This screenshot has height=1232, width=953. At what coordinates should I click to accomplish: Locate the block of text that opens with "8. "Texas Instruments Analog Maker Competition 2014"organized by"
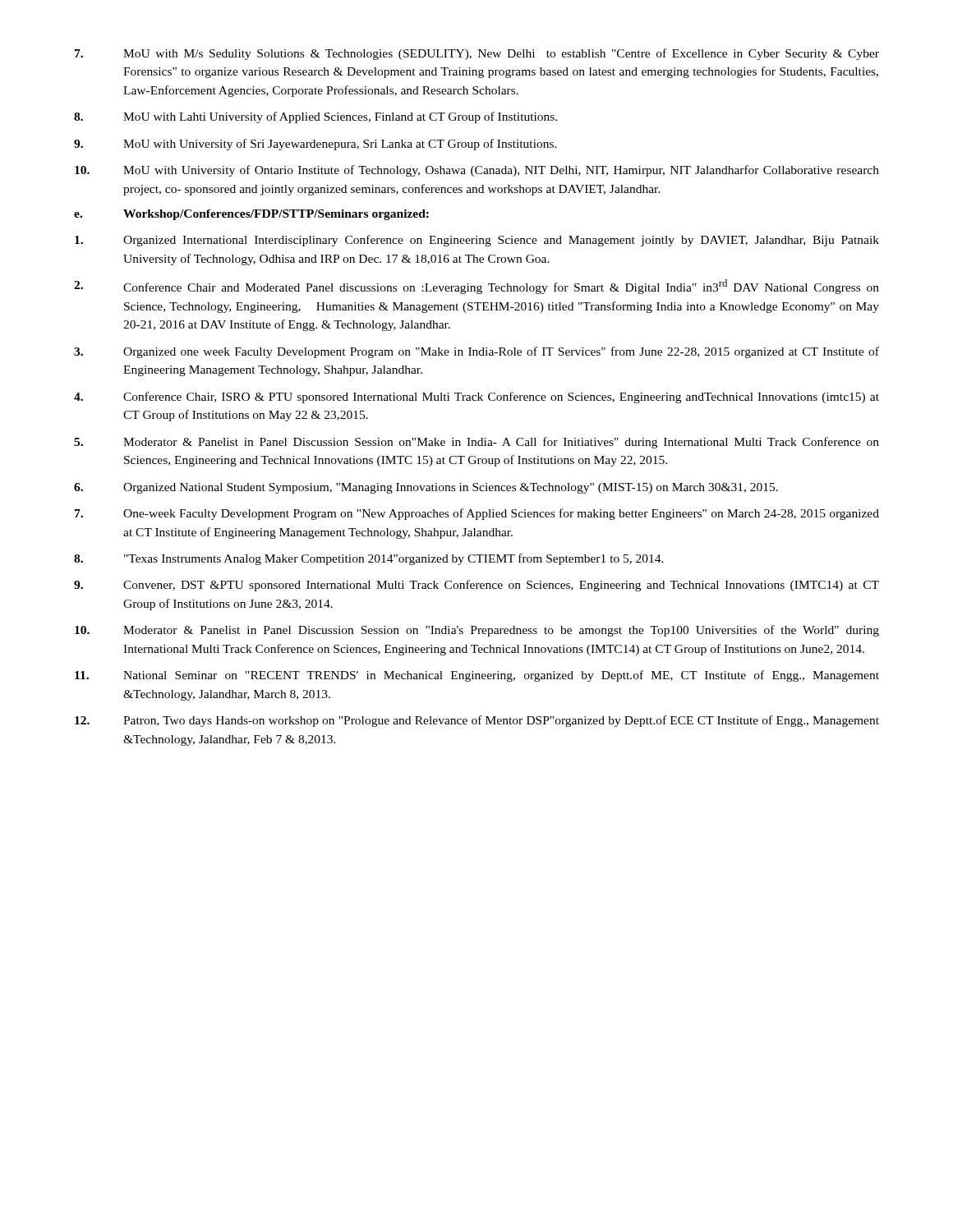(x=476, y=559)
